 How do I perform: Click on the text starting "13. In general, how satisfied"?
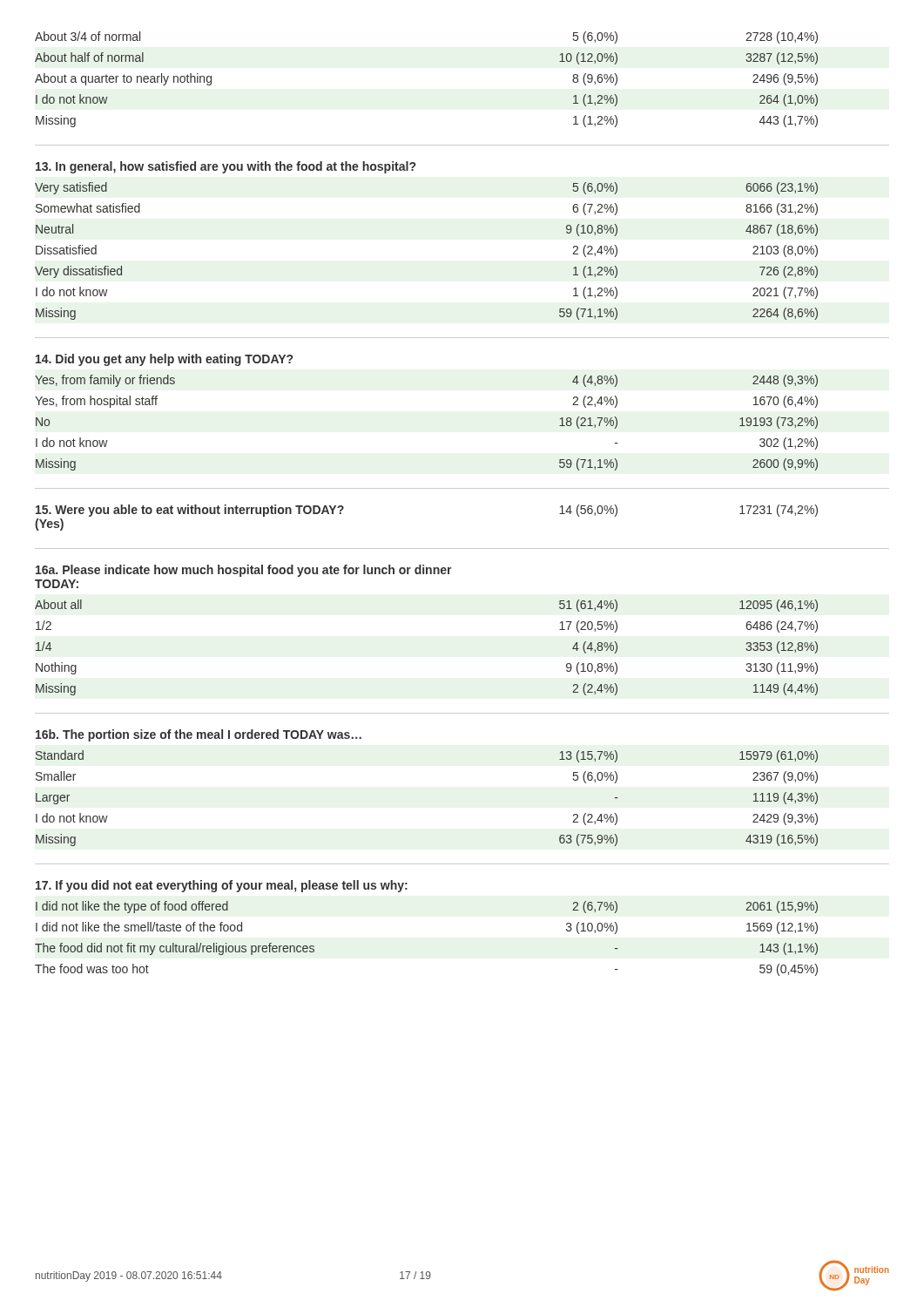pos(253,166)
